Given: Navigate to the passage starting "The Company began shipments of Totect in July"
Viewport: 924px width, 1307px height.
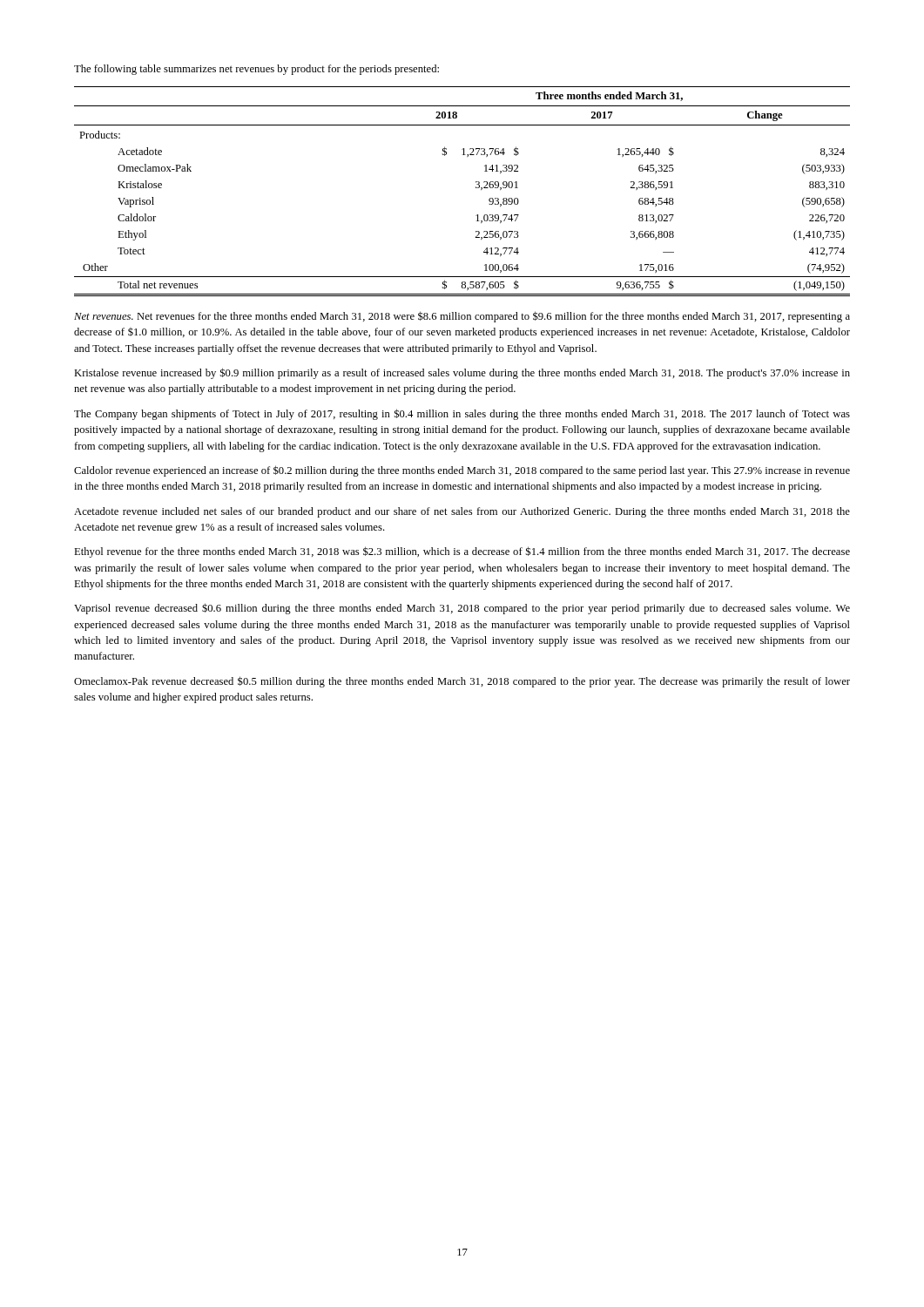Looking at the screenshot, I should click(x=462, y=430).
